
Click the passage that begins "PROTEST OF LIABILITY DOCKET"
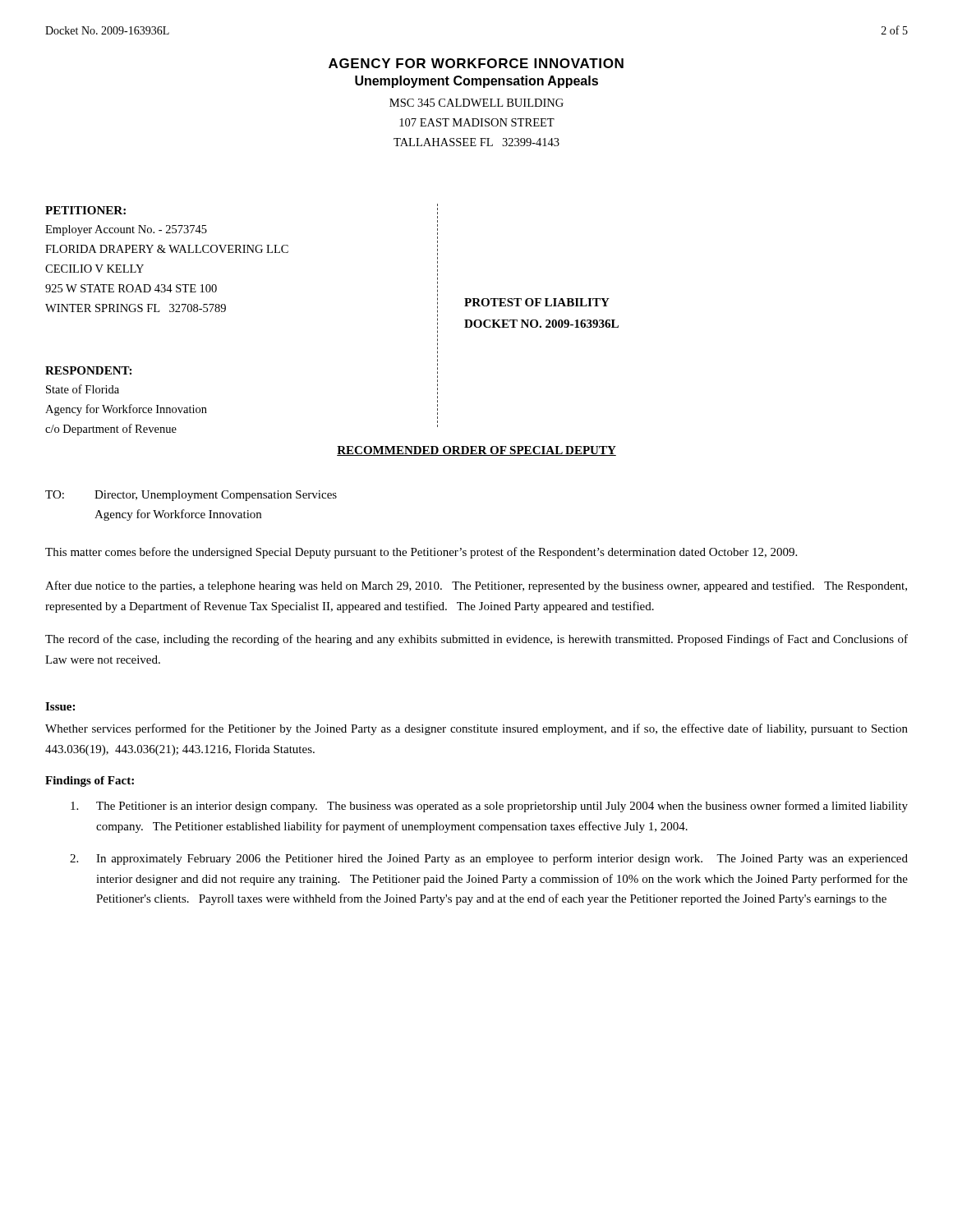pyautogui.click(x=537, y=302)
